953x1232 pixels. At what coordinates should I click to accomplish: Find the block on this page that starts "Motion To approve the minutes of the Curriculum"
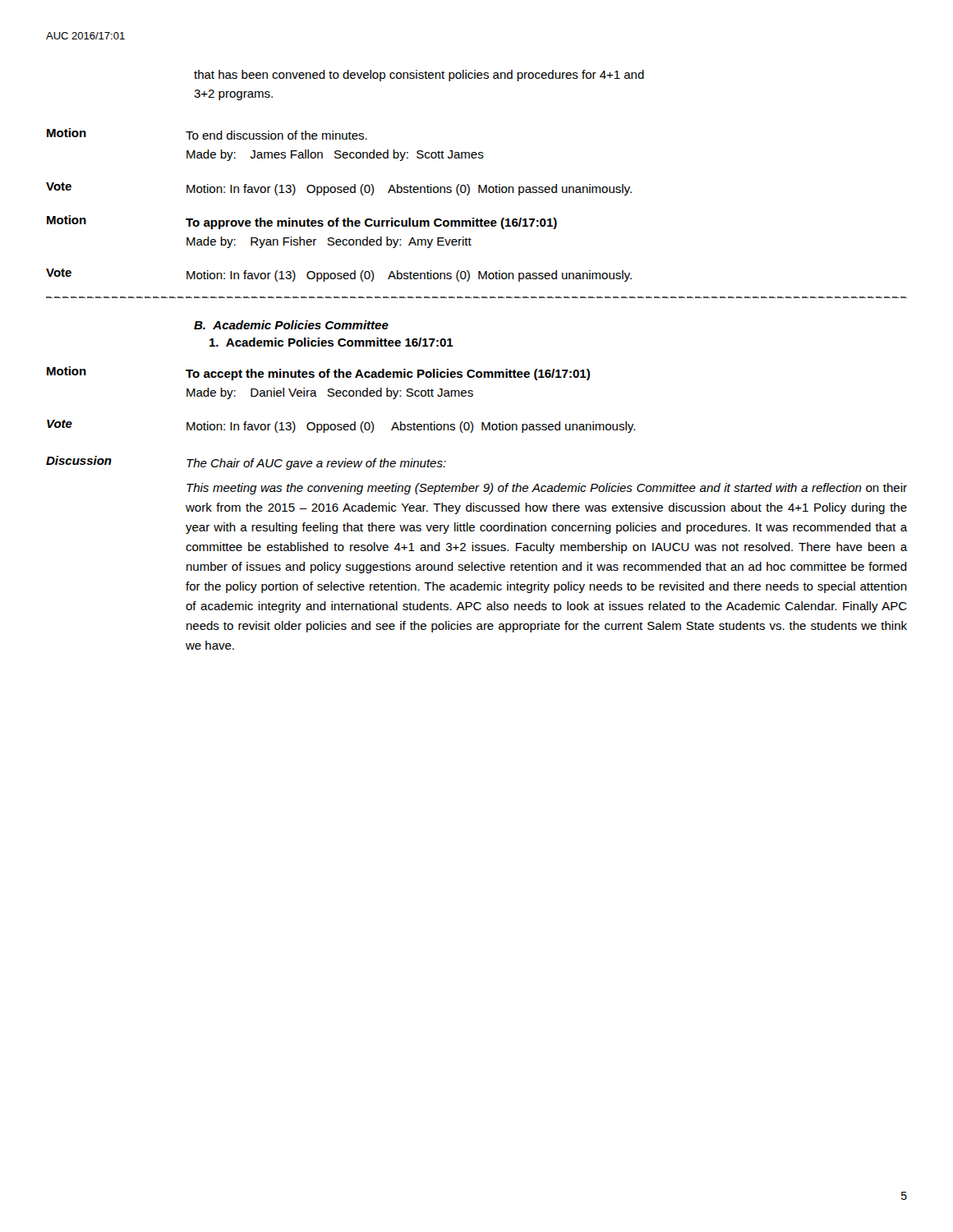point(476,232)
